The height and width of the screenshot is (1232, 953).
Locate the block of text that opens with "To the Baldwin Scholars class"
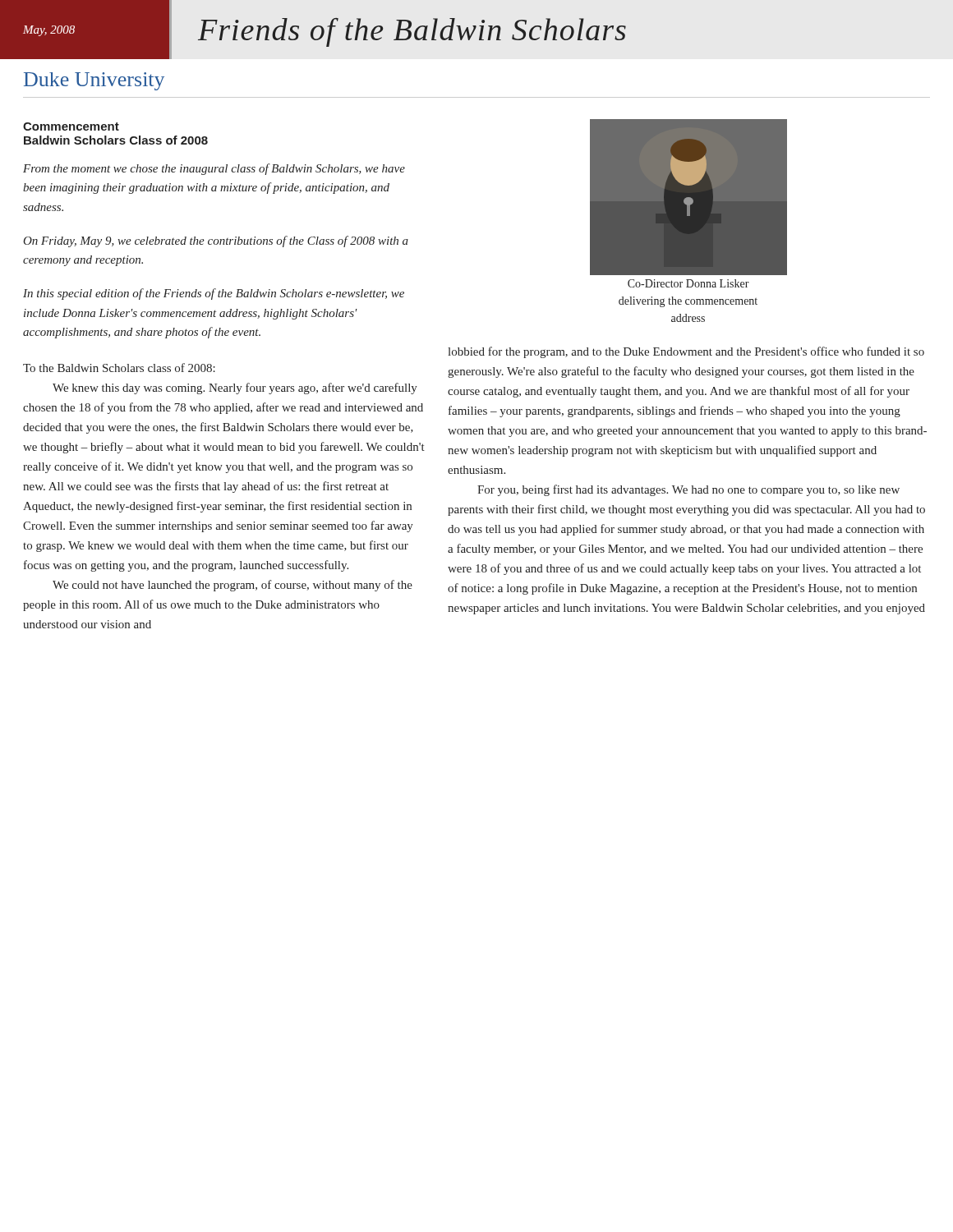click(x=224, y=496)
